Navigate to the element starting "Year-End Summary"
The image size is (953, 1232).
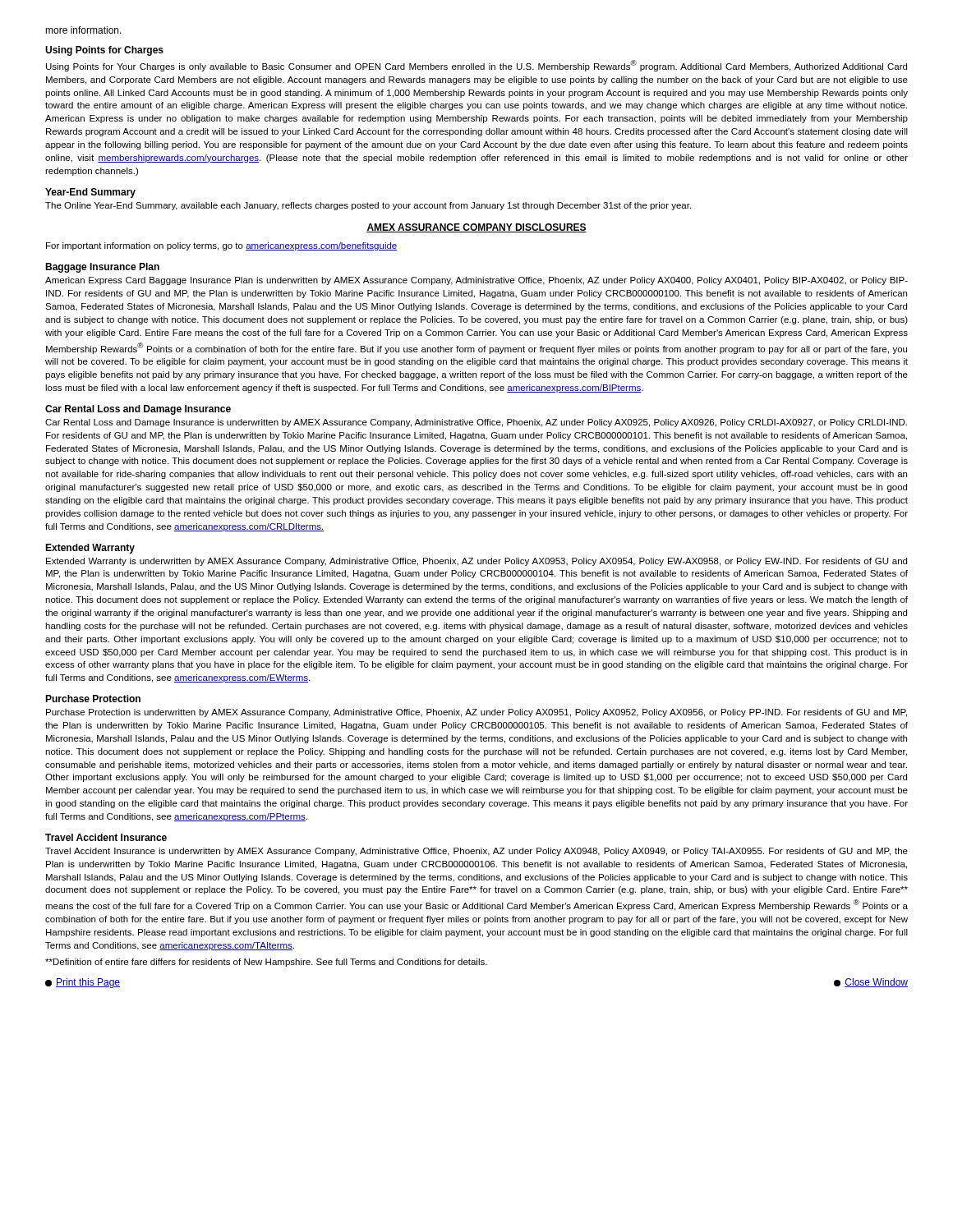tap(90, 192)
